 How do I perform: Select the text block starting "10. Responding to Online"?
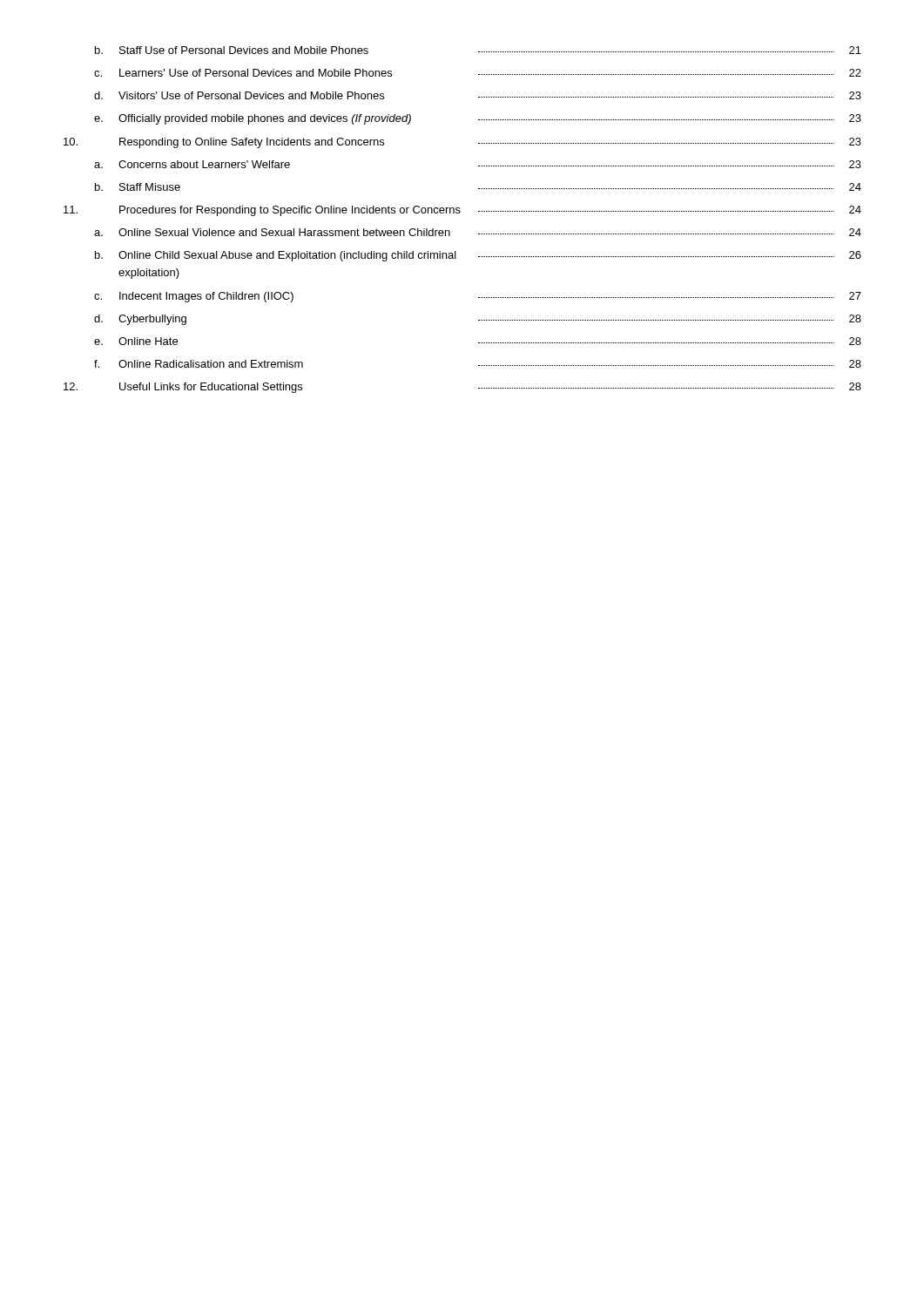click(x=256, y=142)
